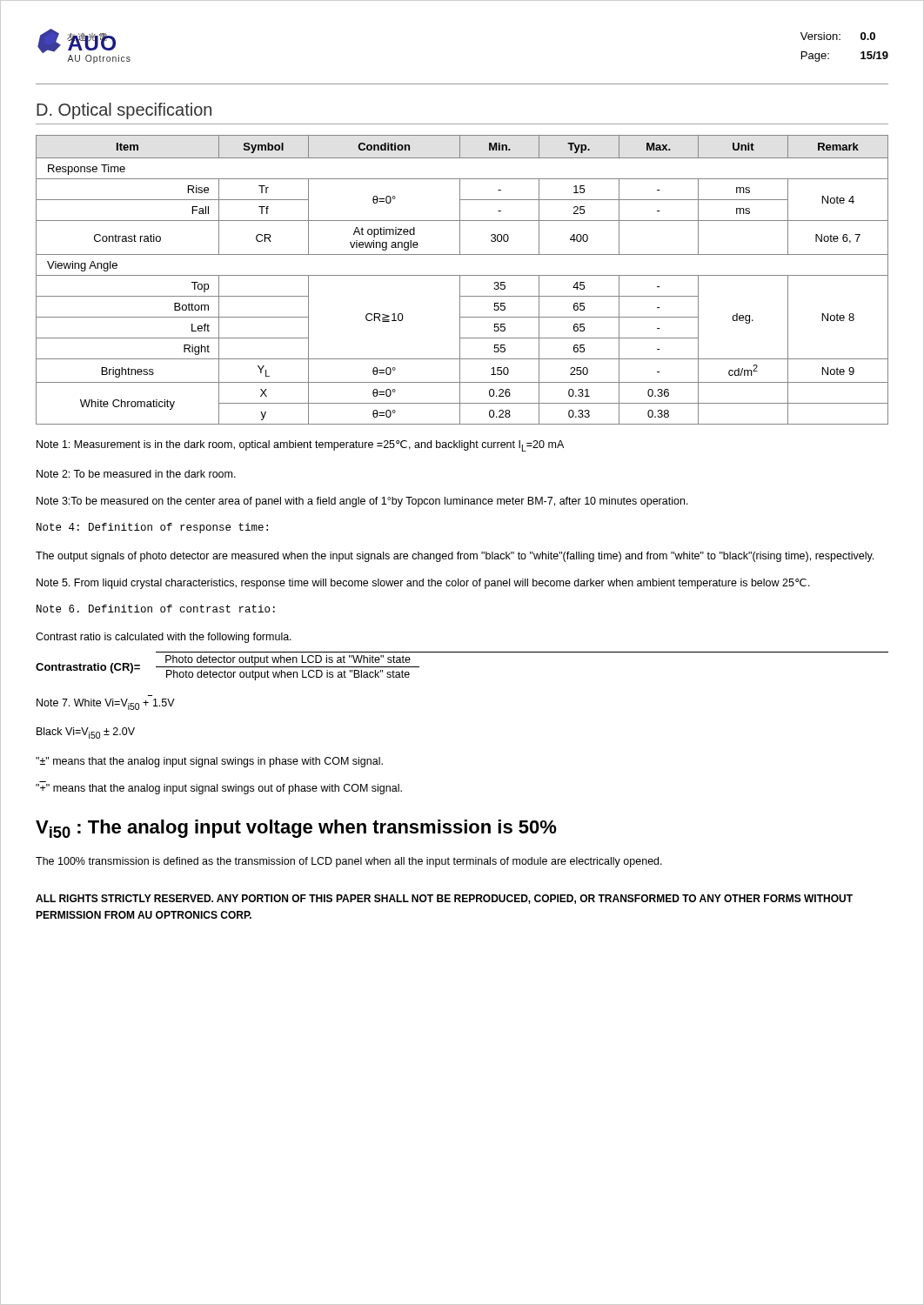This screenshot has width=924, height=1305.
Task: Select the text block with the text "ALL RIGHTS STRICTLY RESERVED. ANY PORTION OF"
Action: coord(462,907)
